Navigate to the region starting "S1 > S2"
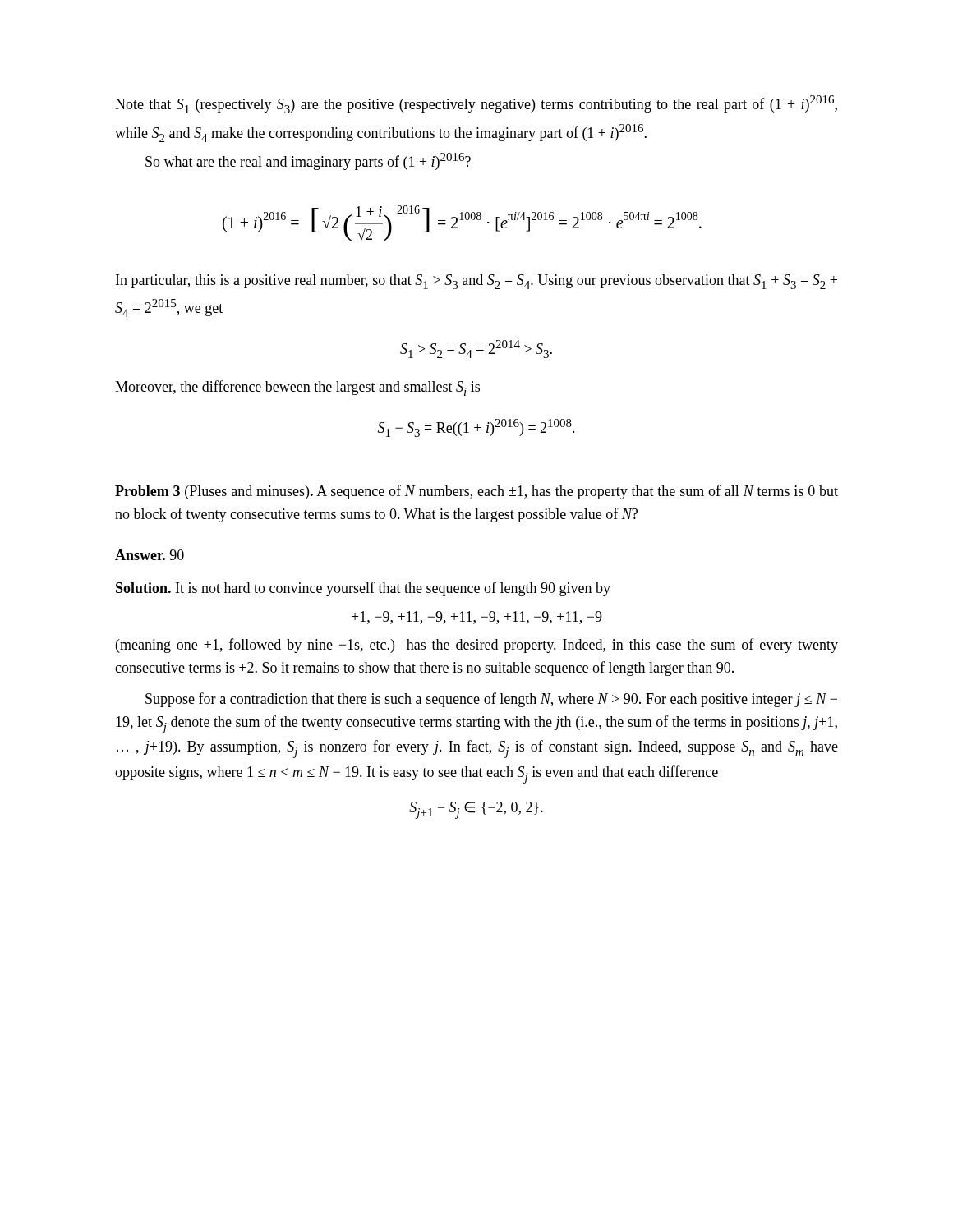The width and height of the screenshot is (953, 1232). [476, 349]
